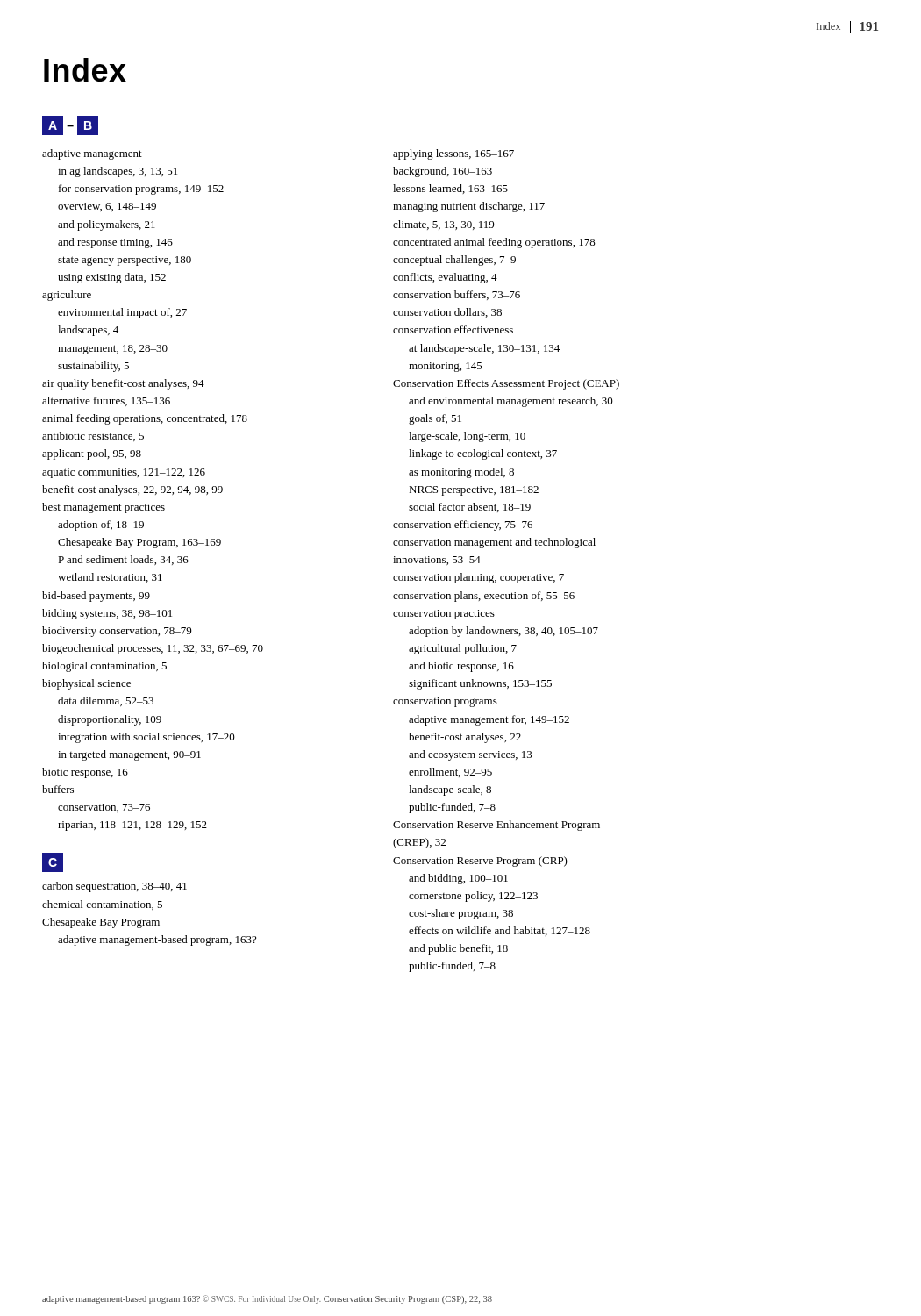Viewport: 921px width, 1316px height.
Task: Click on the text block starting "conservation buffers, 73–76"
Action: pyautogui.click(x=457, y=295)
